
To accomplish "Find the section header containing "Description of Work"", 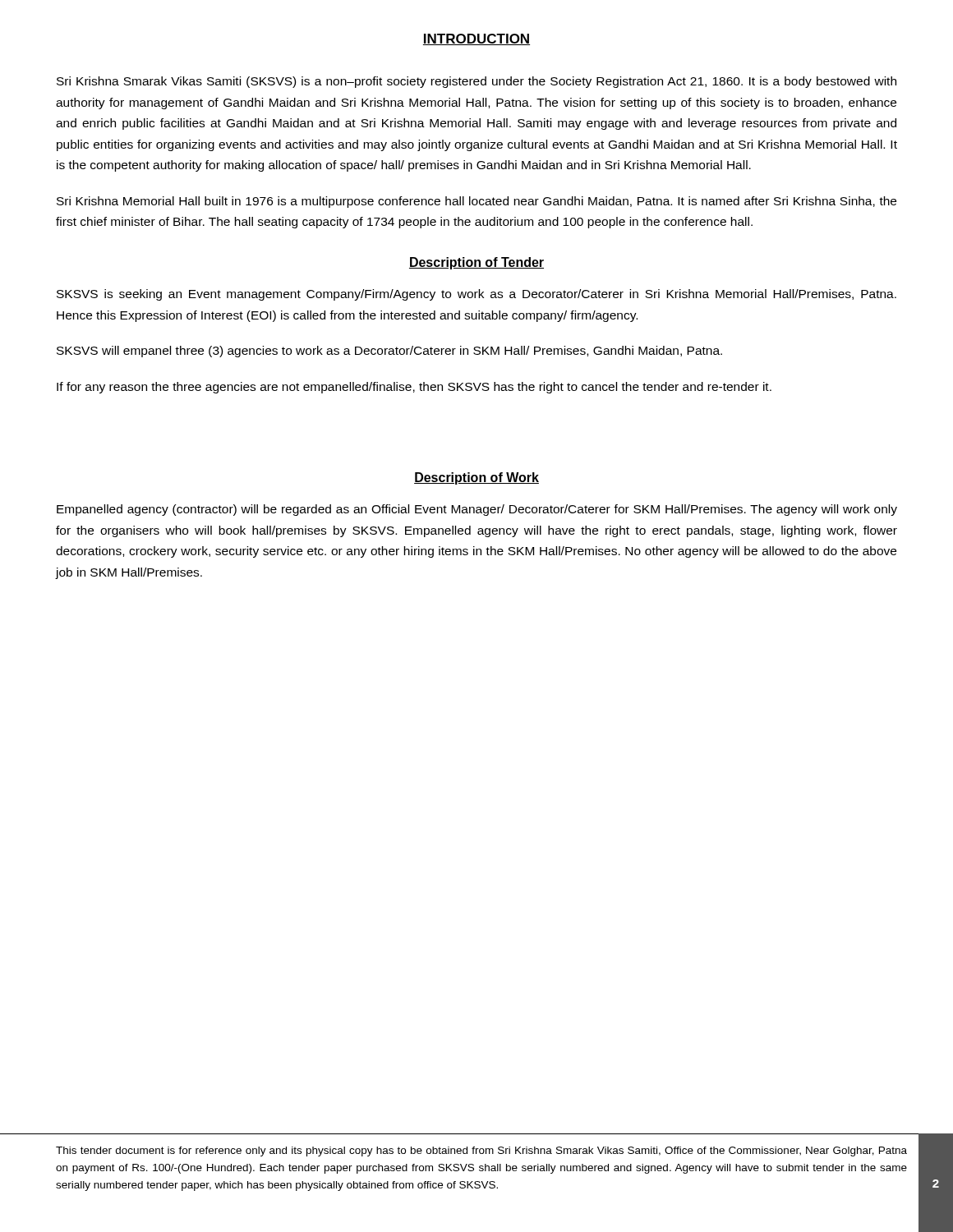I will 476,478.
